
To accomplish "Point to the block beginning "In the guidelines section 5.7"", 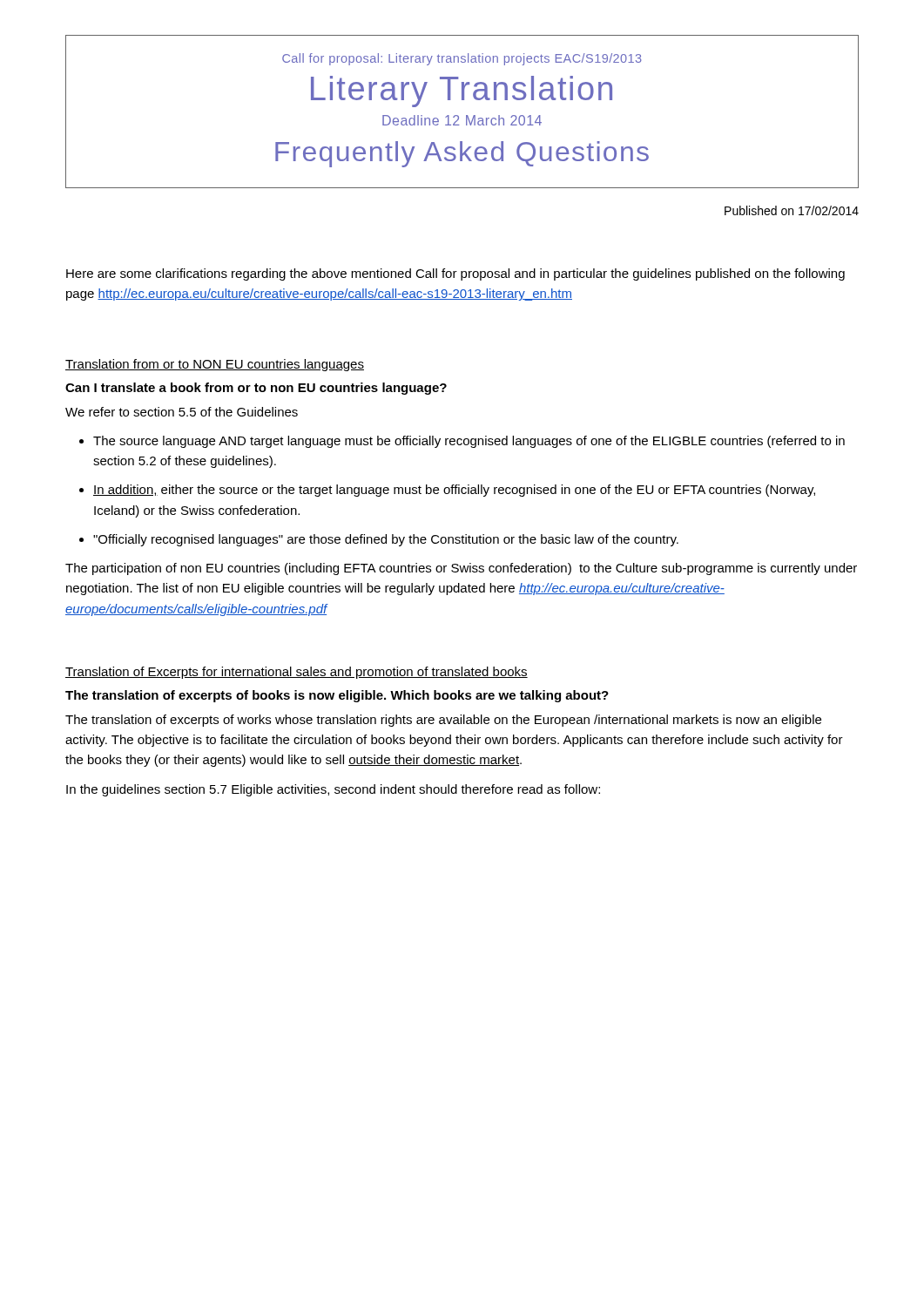I will click(x=333, y=789).
